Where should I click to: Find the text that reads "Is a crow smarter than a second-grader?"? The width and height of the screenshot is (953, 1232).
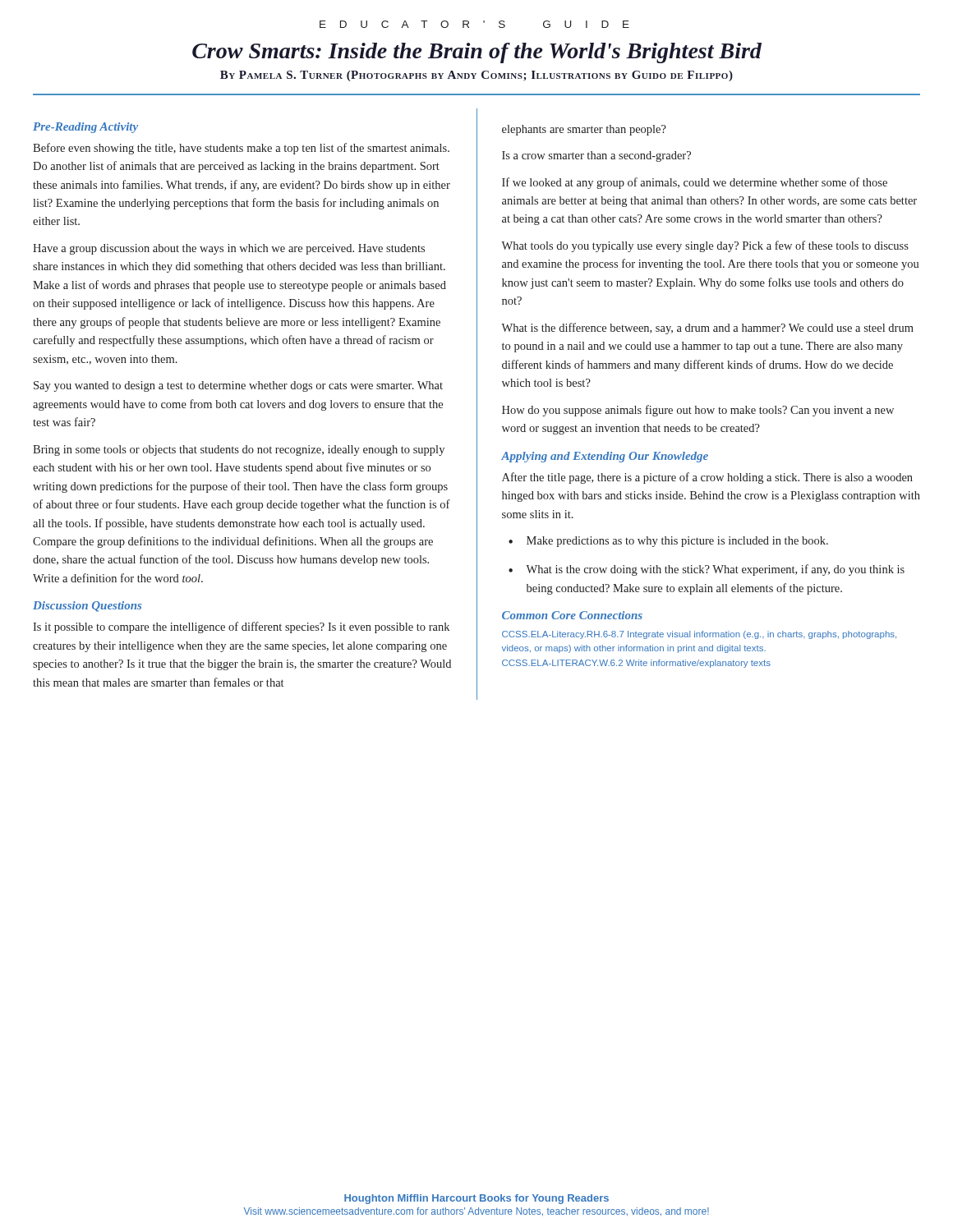click(x=596, y=156)
